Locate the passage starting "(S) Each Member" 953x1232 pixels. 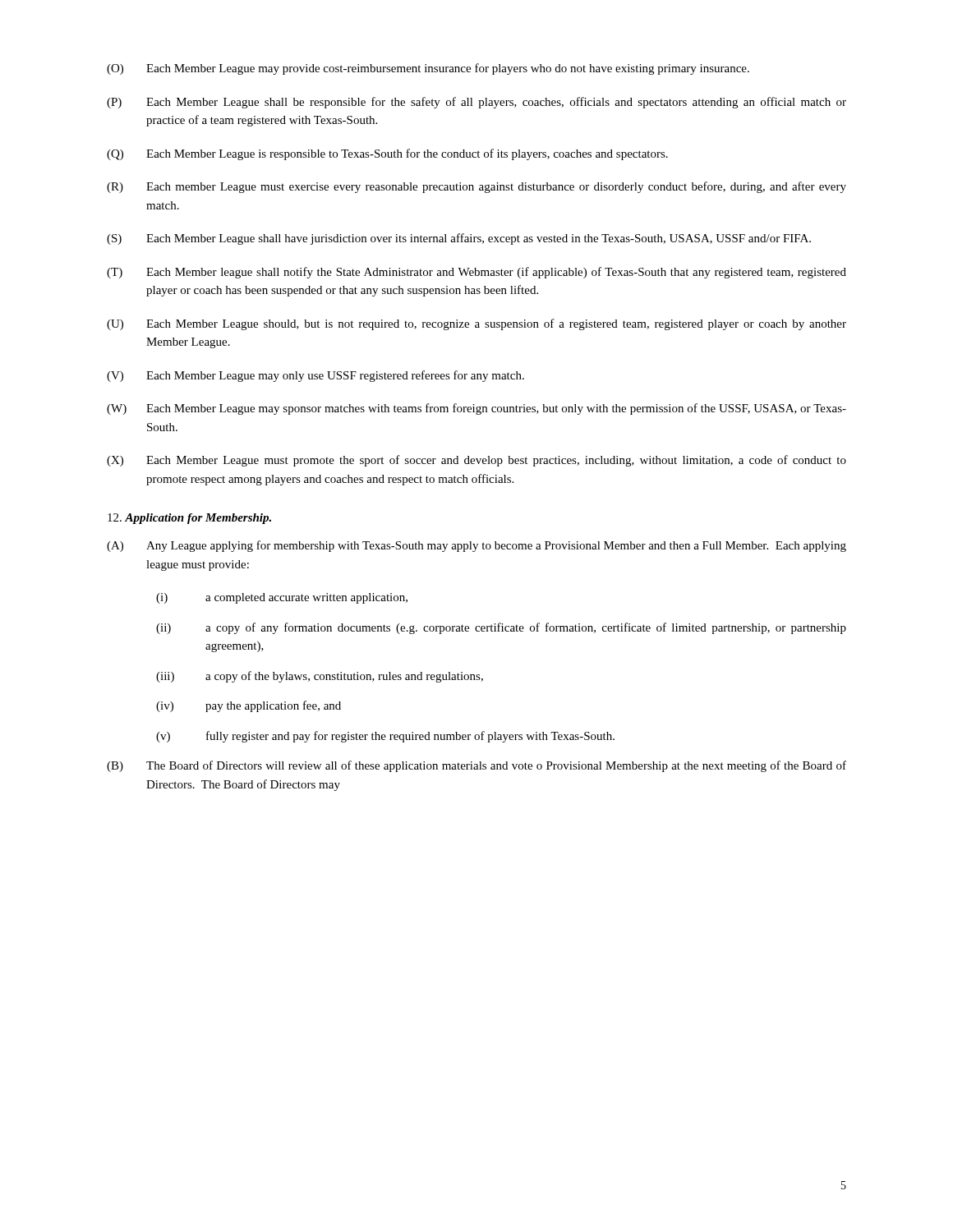[476, 238]
